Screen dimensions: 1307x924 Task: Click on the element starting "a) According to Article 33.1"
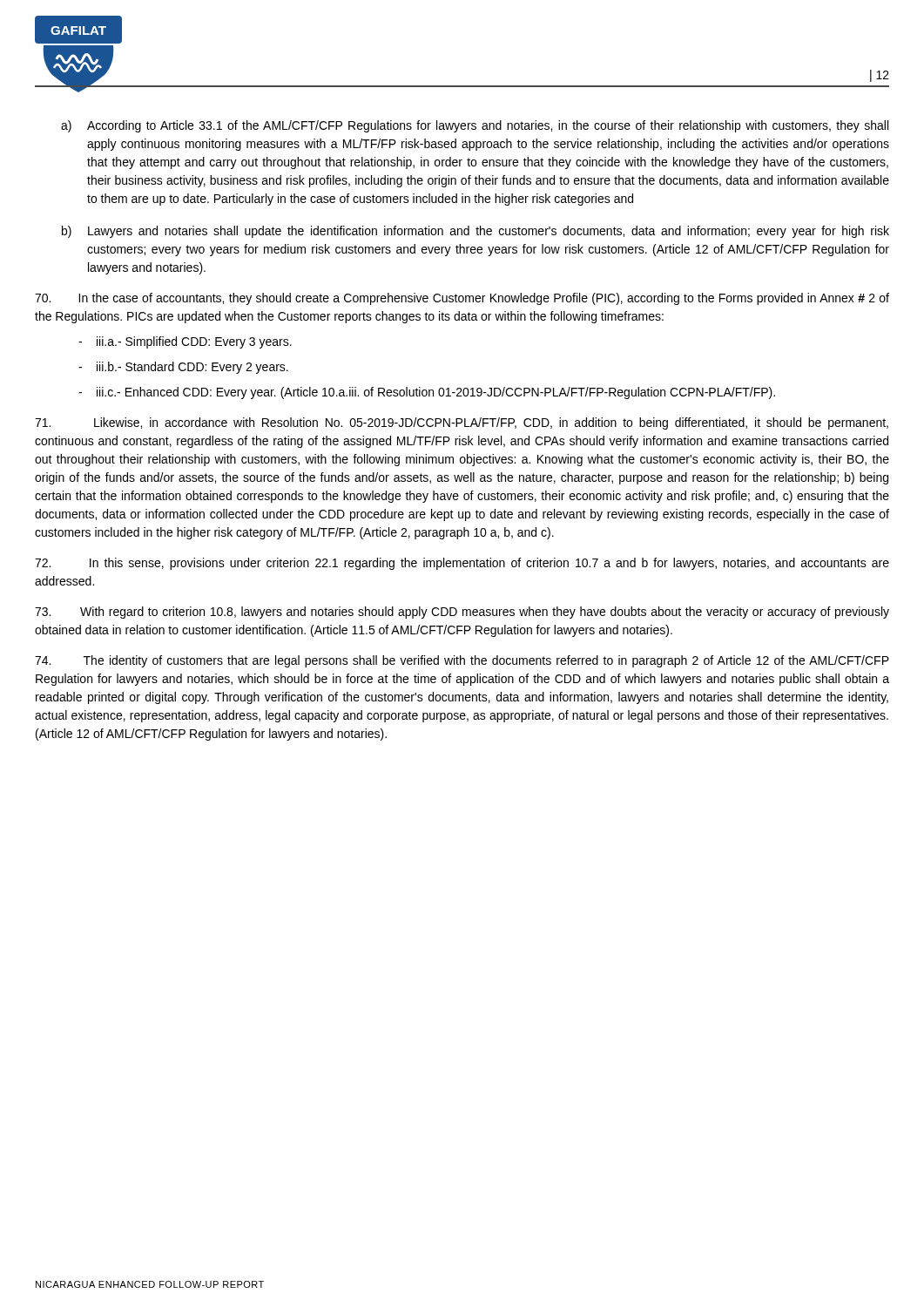click(475, 162)
